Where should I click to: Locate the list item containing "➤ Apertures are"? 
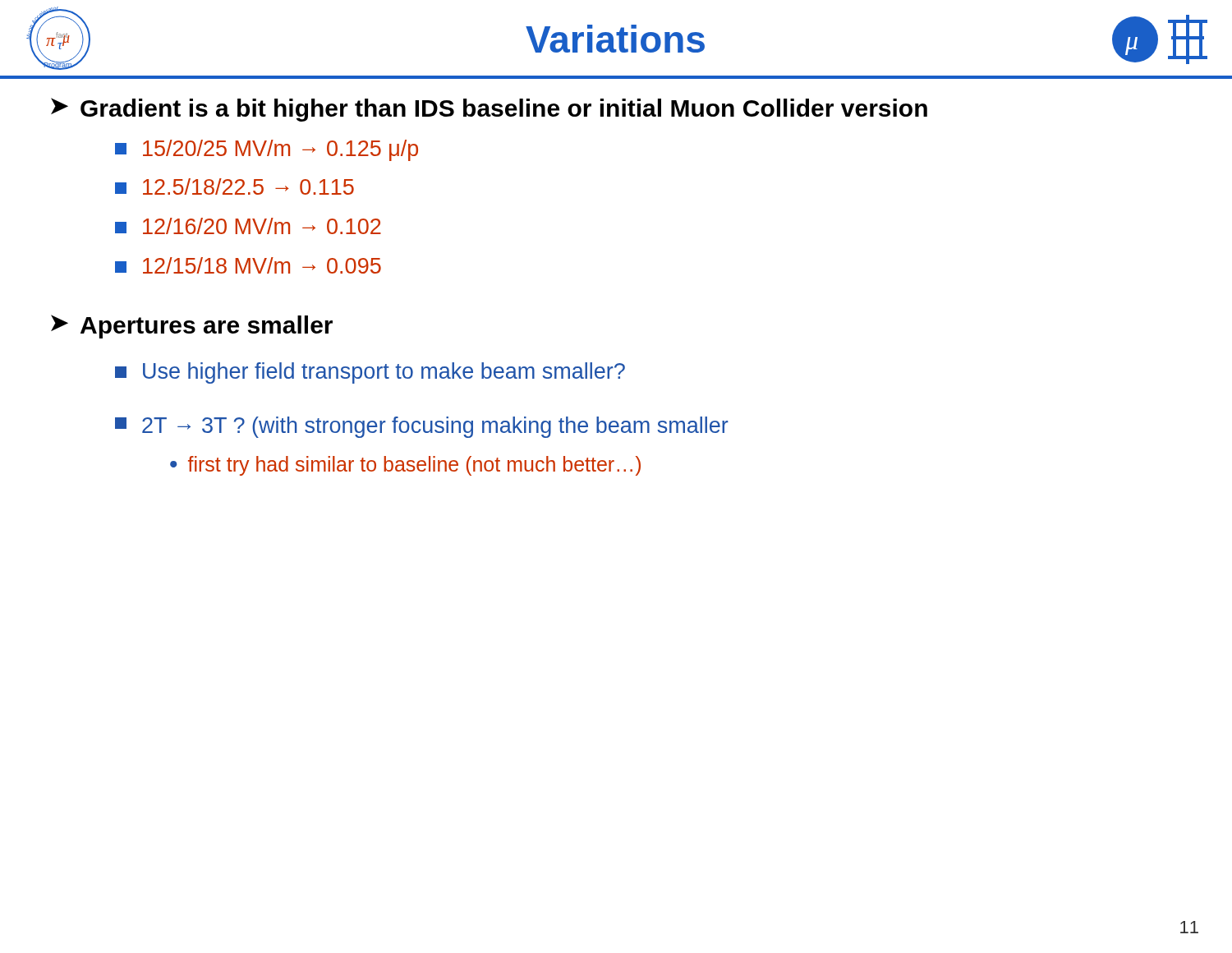(x=191, y=325)
